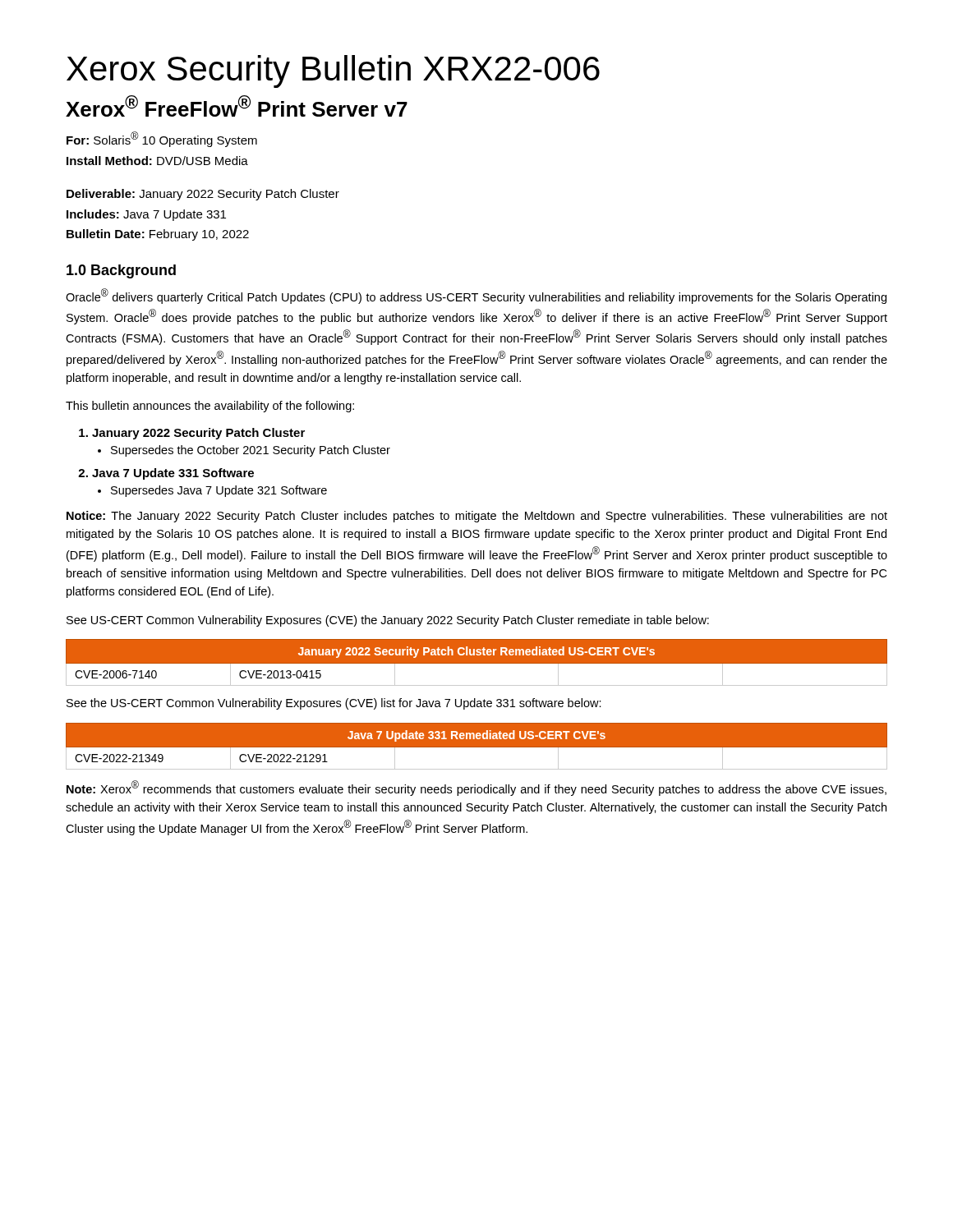Click the passage that begins "For: Solaris® 10 Operating System Install Method:"
The image size is (953, 1232).
[162, 139]
